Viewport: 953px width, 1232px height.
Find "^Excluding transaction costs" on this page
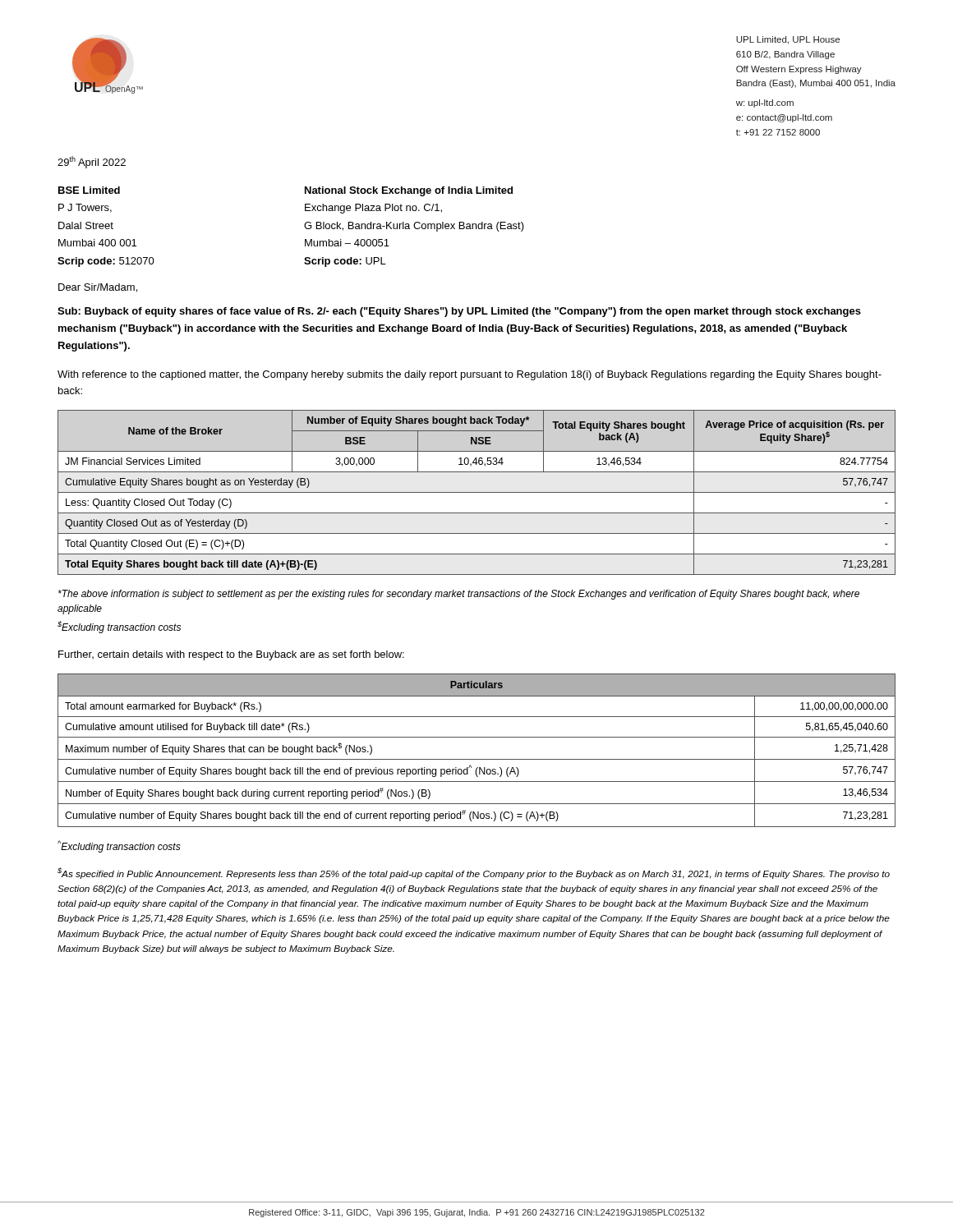point(119,846)
